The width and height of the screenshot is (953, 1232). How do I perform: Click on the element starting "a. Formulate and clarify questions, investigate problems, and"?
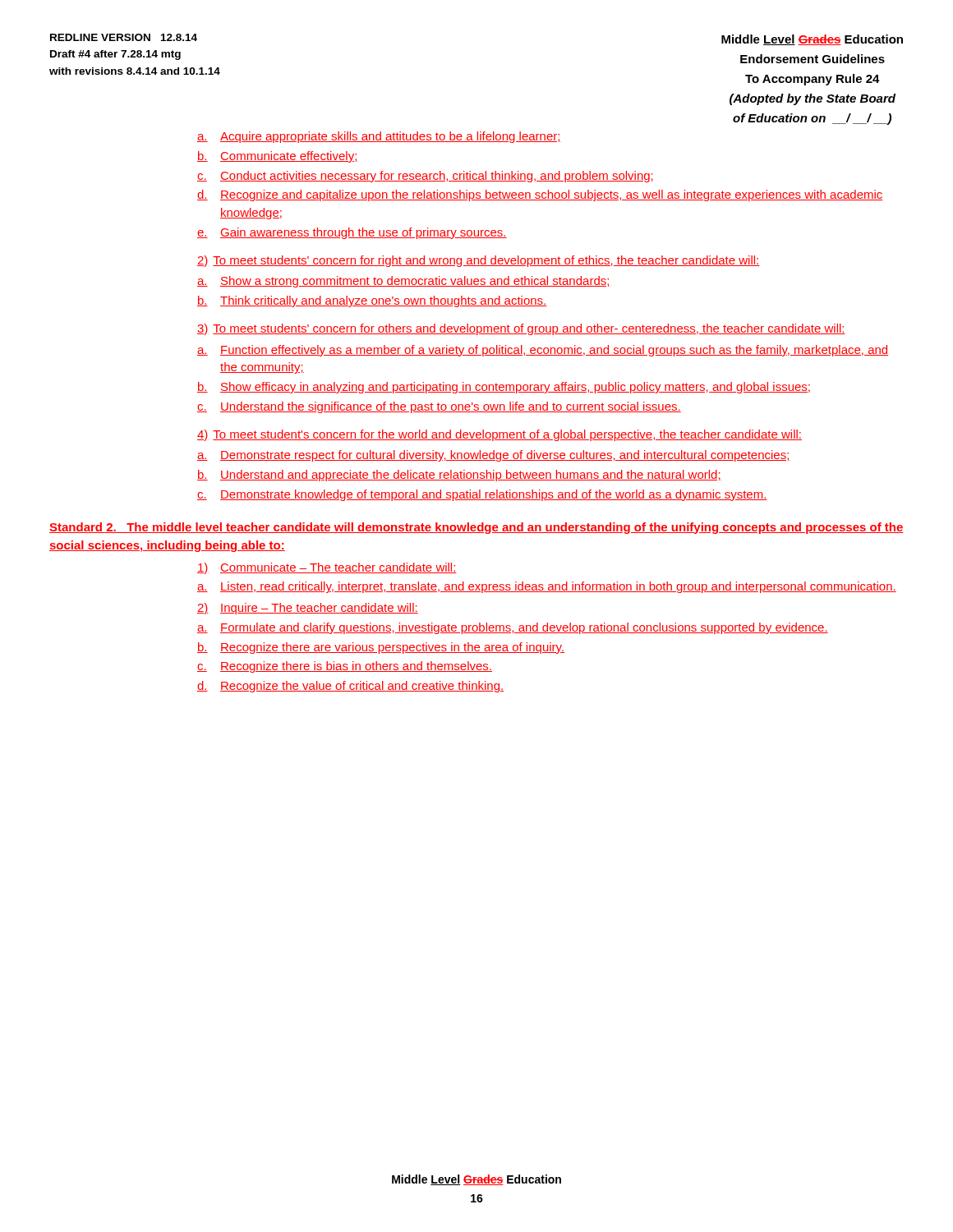pyautogui.click(x=550, y=627)
